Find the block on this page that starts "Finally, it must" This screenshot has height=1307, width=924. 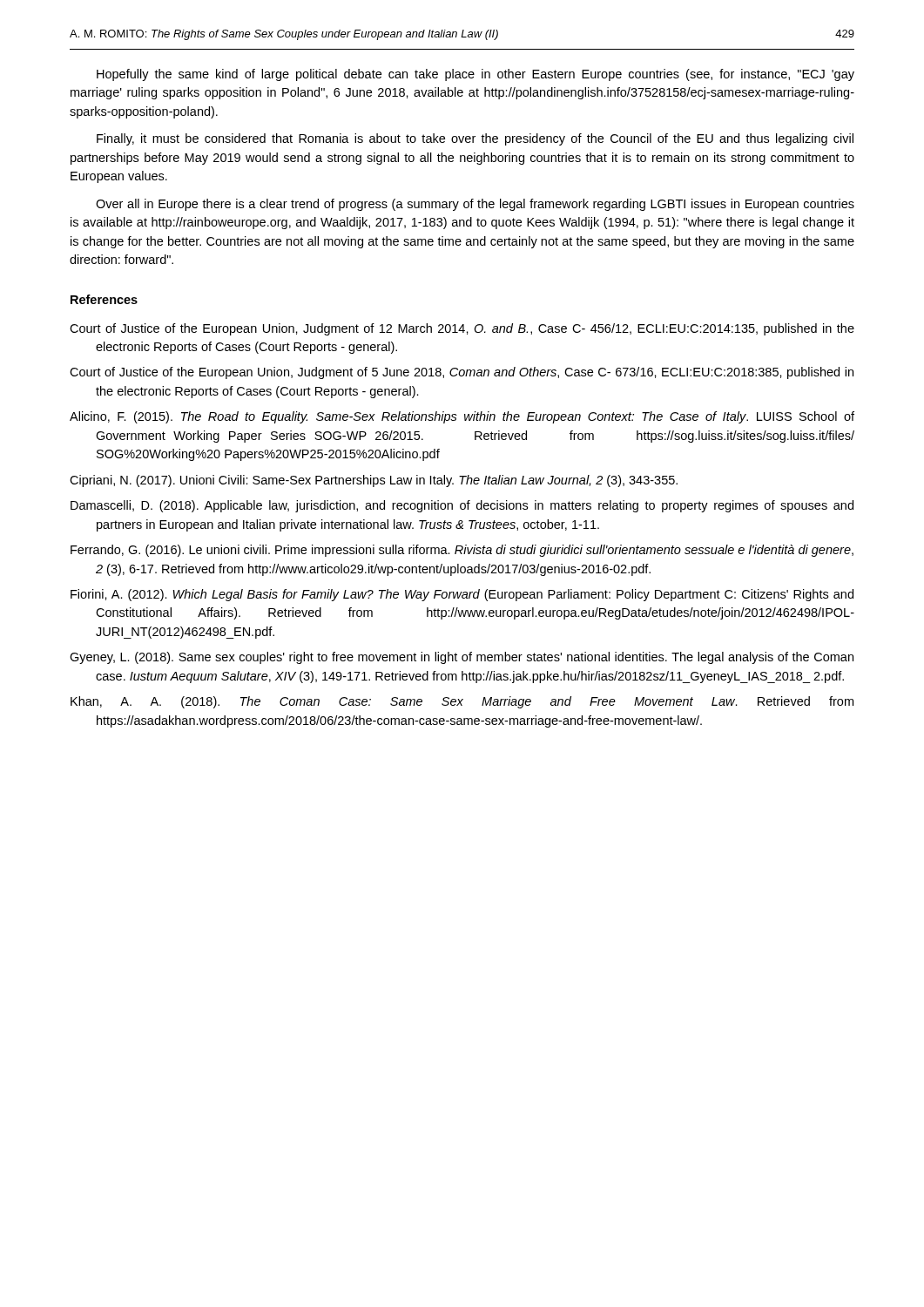462,158
